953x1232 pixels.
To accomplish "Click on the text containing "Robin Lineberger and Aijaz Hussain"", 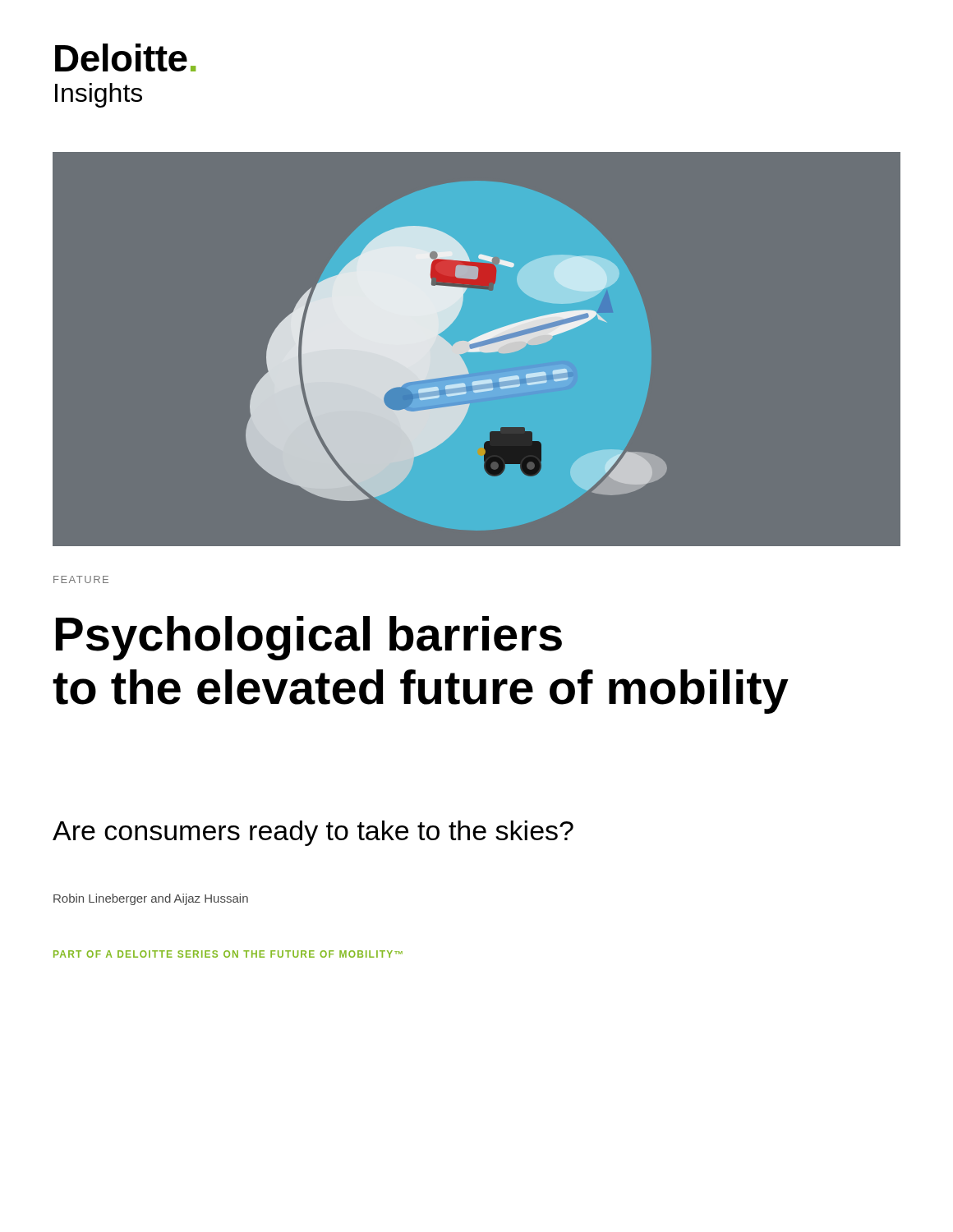I will click(151, 898).
